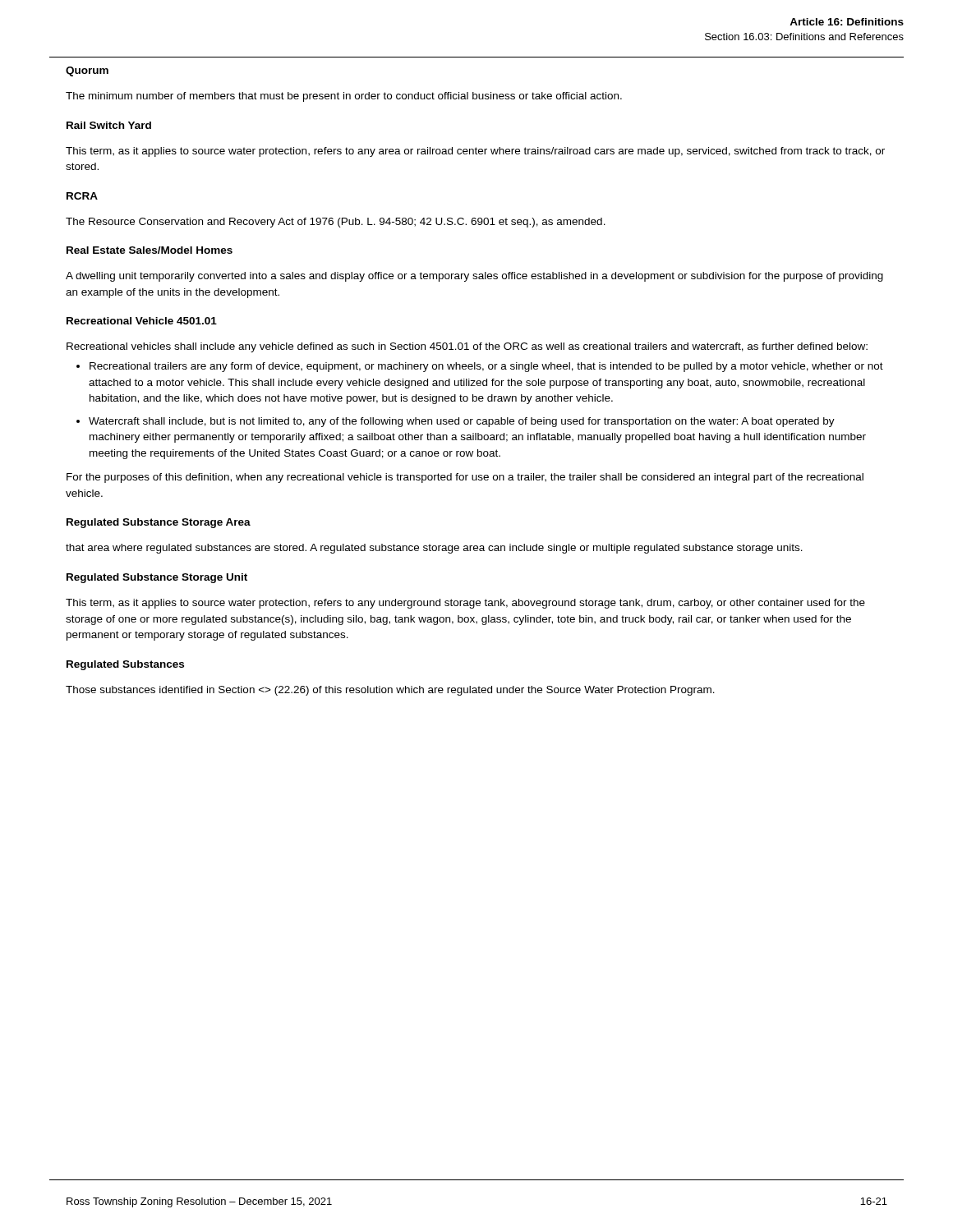Point to "Regulated Substance Storage Unit"
This screenshot has height=1232, width=953.
pos(157,577)
